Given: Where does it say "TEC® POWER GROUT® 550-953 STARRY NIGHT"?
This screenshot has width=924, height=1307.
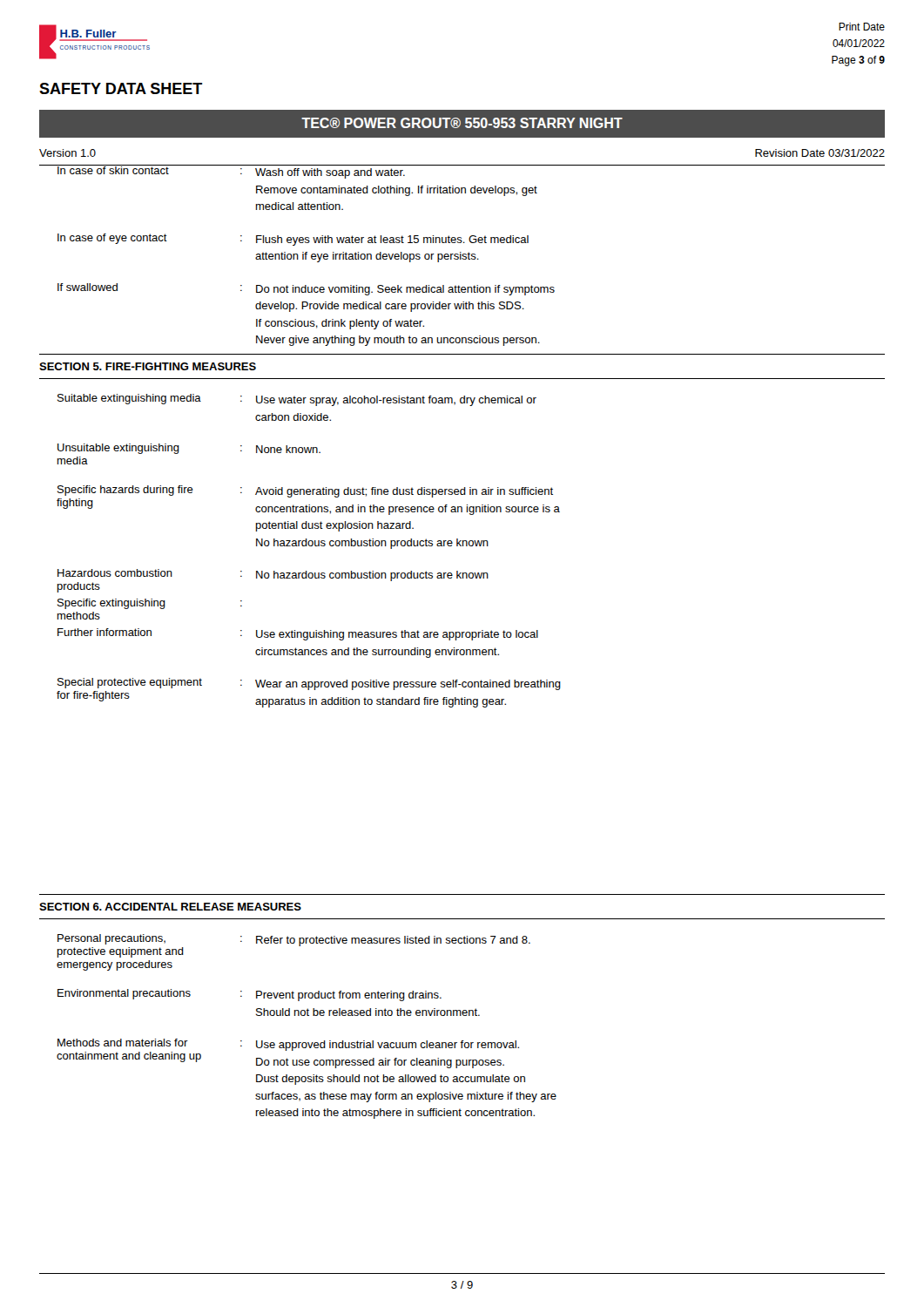Looking at the screenshot, I should (462, 123).
